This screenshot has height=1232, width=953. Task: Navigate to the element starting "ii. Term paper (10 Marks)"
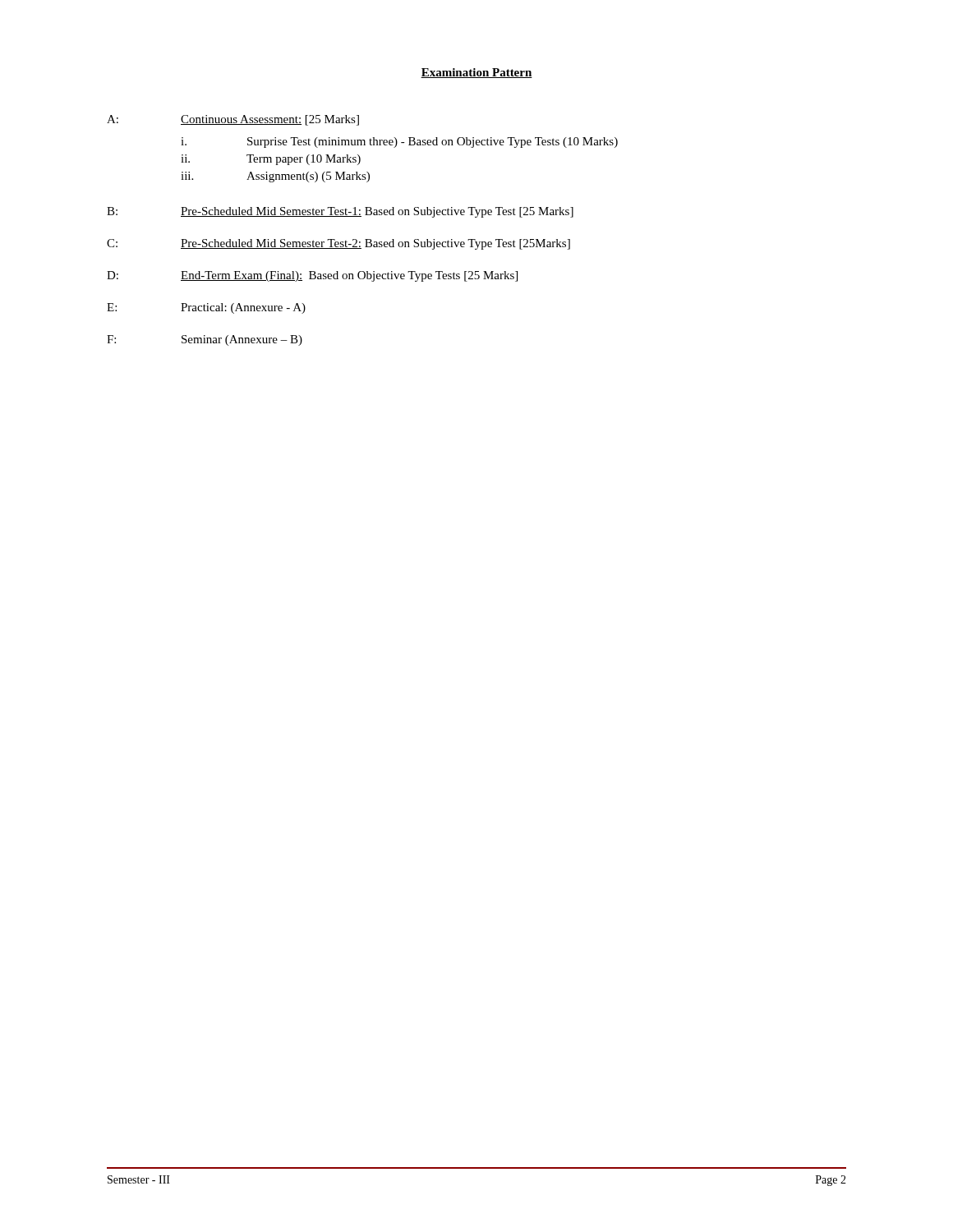point(271,160)
